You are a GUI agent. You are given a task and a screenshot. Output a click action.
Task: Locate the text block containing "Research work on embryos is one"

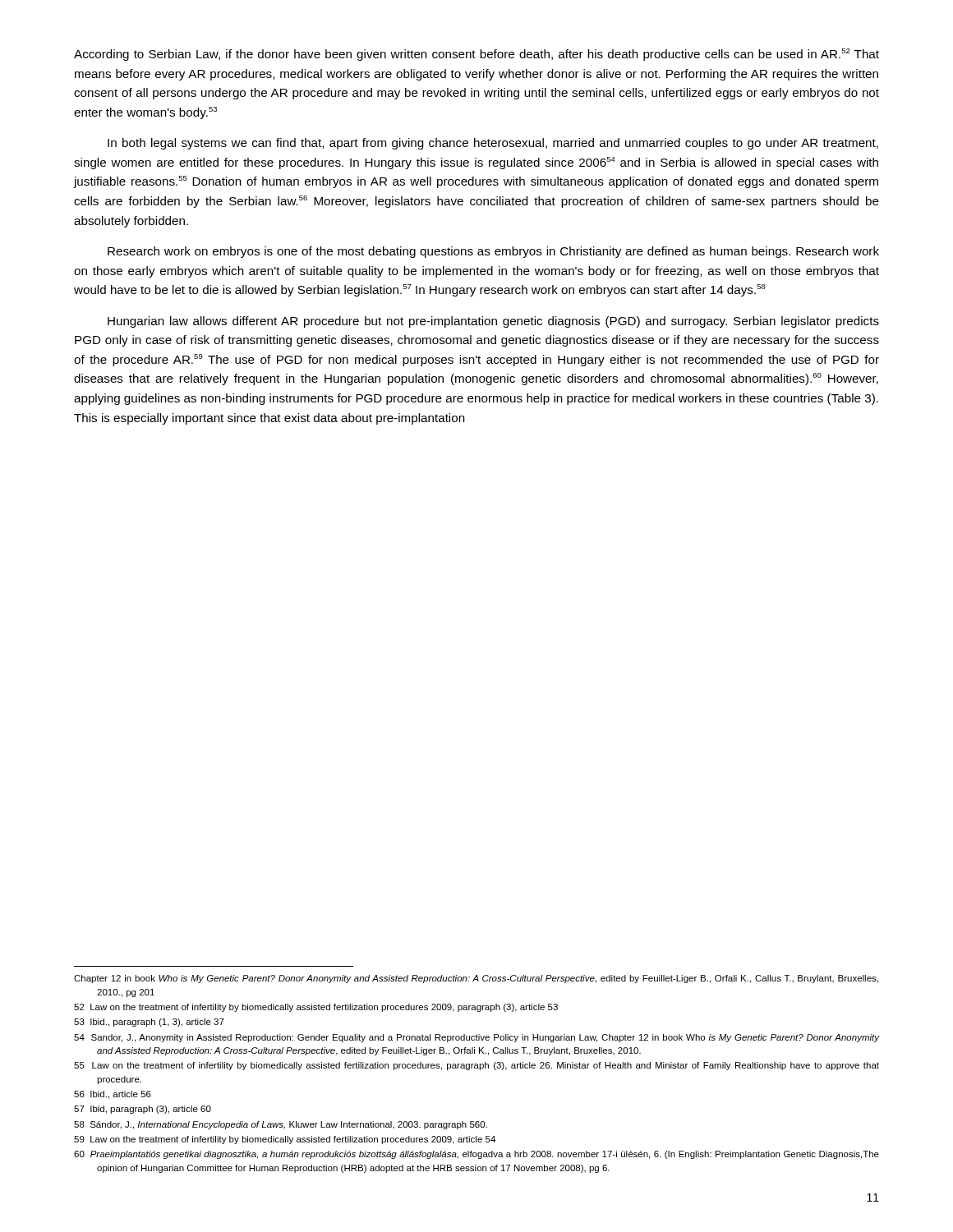[476, 270]
